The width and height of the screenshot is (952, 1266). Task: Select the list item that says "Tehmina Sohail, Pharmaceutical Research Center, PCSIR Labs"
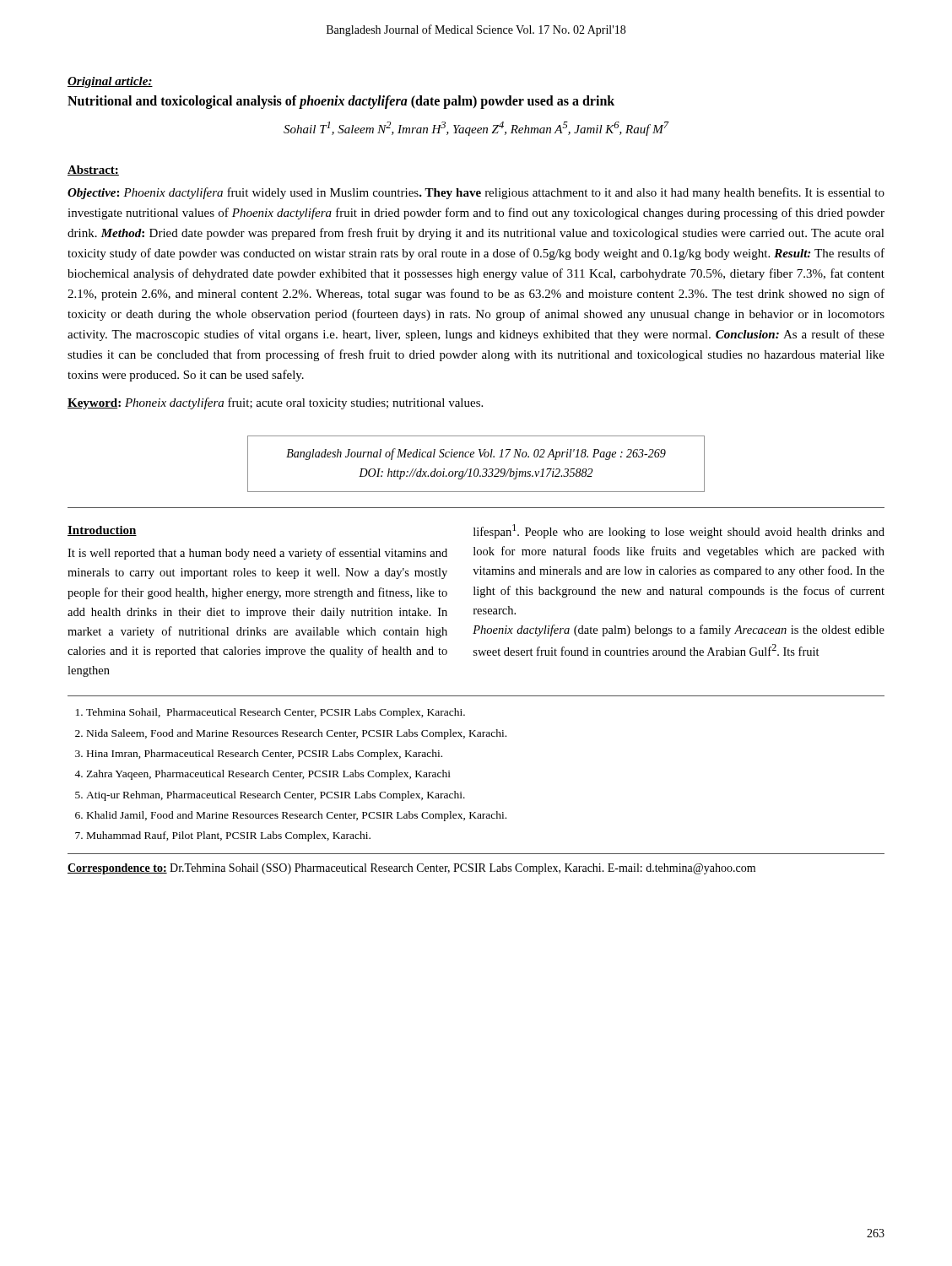276,712
